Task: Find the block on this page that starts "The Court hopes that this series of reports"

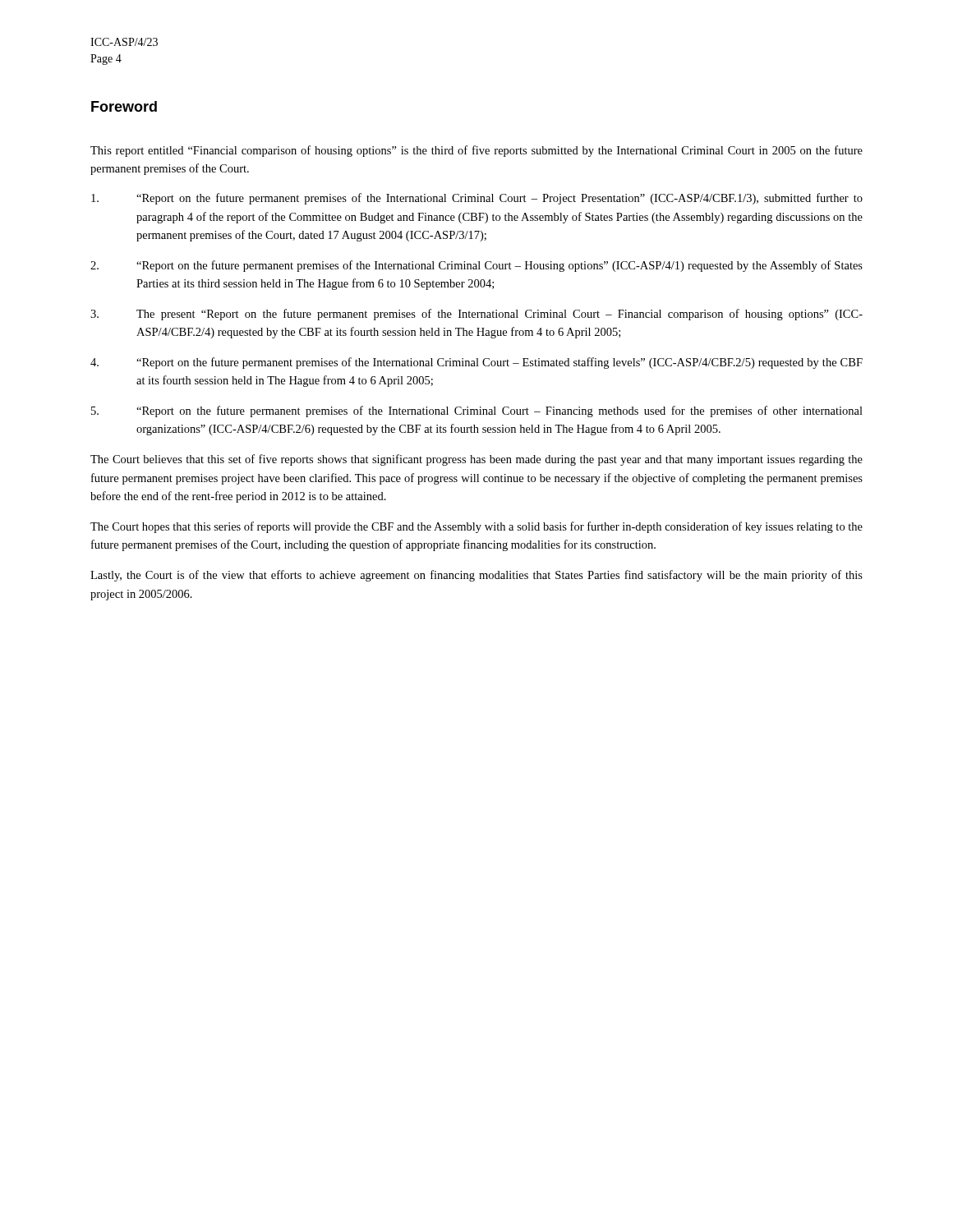Action: coord(476,536)
